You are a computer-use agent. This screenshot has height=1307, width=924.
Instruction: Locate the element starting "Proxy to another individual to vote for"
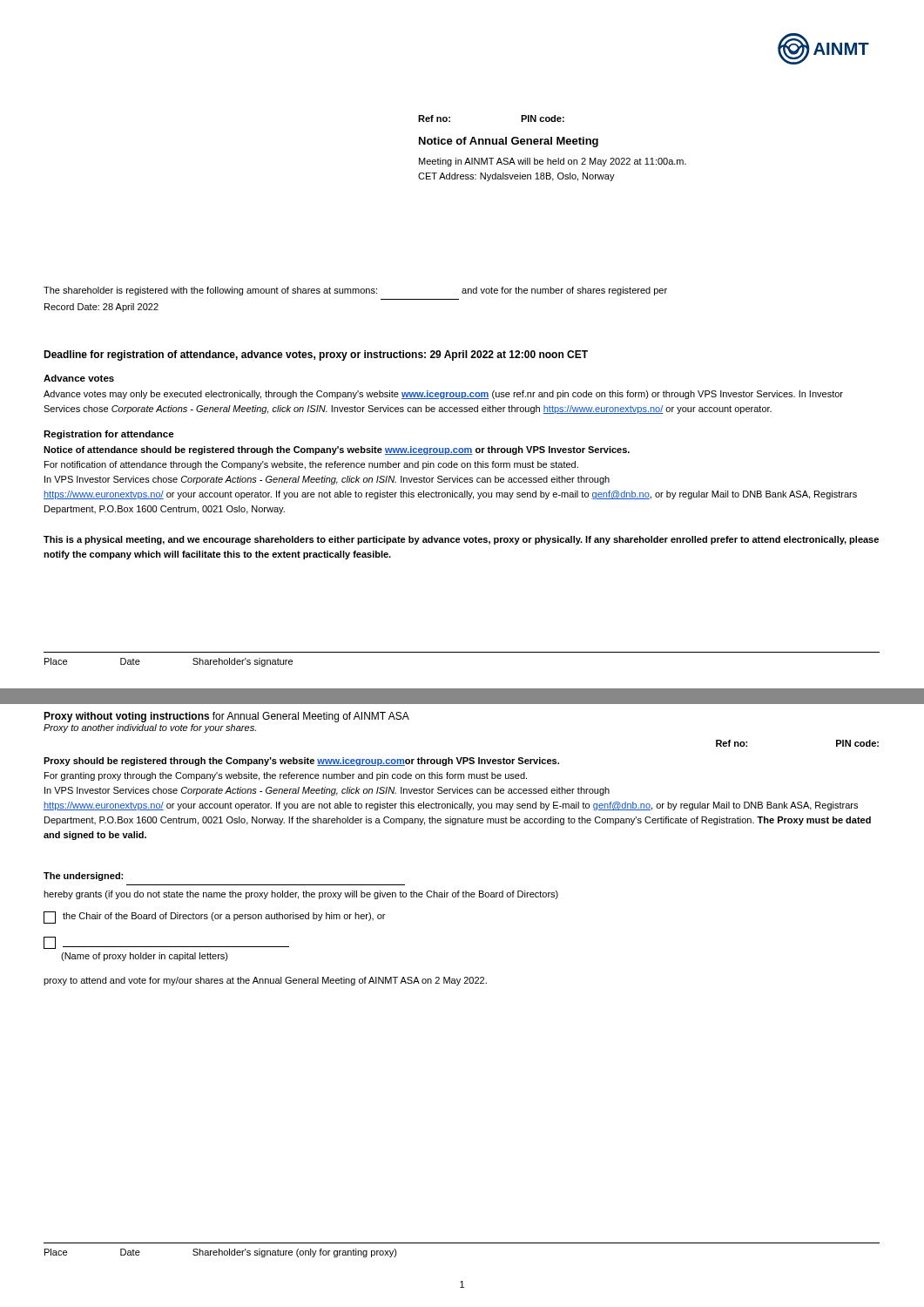pyautogui.click(x=150, y=728)
